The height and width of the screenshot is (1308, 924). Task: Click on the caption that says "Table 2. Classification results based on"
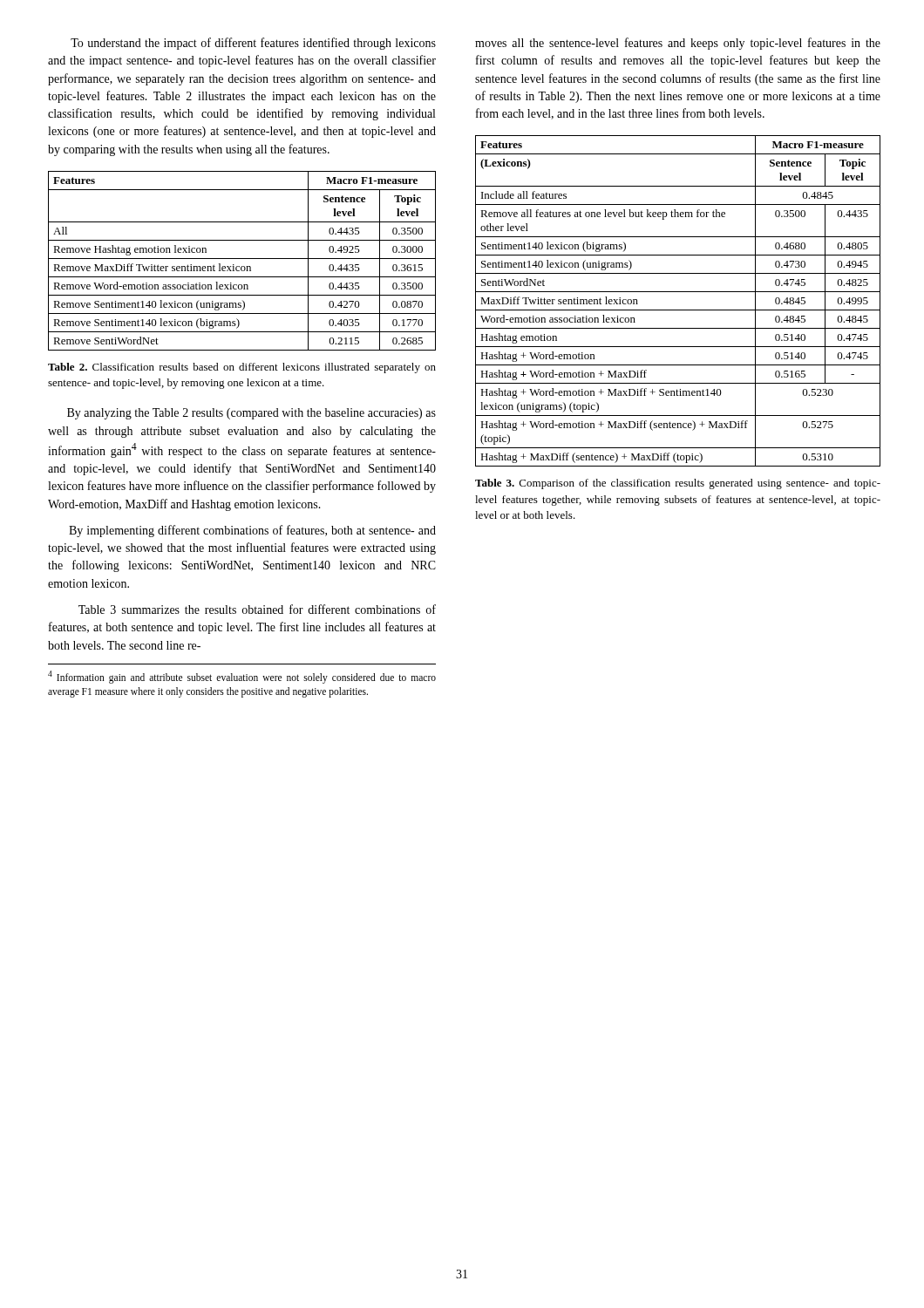(242, 375)
